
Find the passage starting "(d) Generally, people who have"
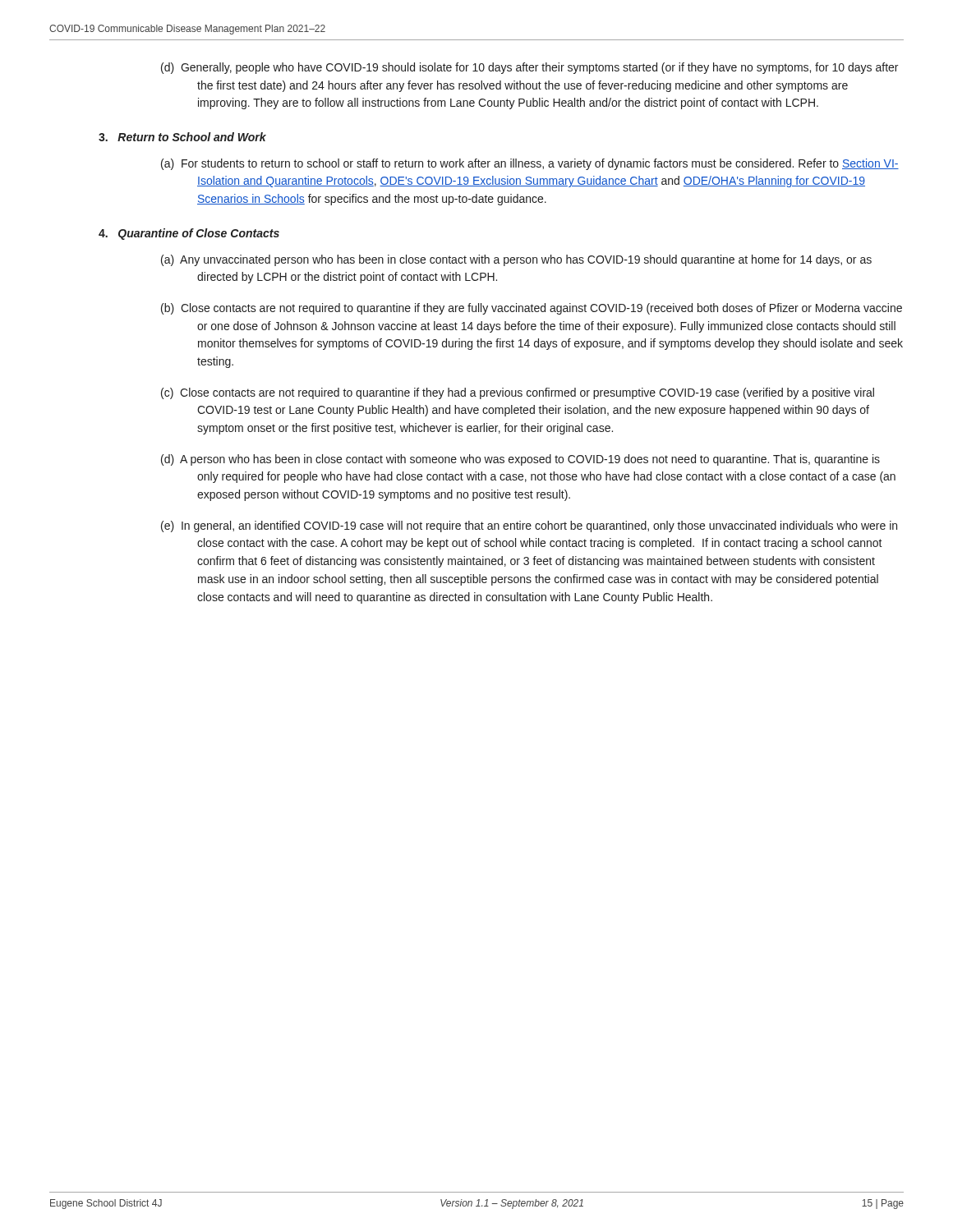(529, 85)
